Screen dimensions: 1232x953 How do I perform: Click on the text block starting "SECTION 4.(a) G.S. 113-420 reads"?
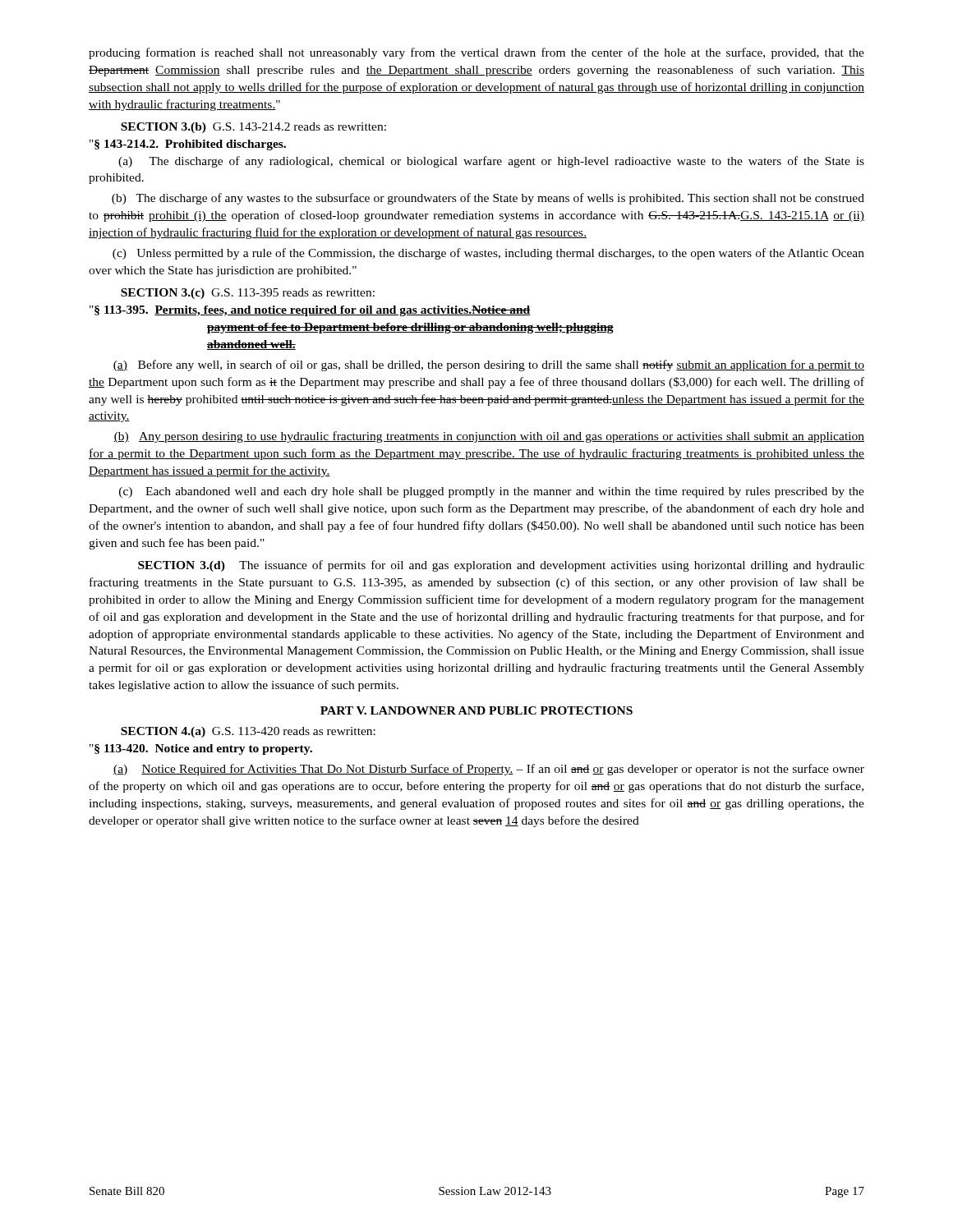pyautogui.click(x=232, y=731)
